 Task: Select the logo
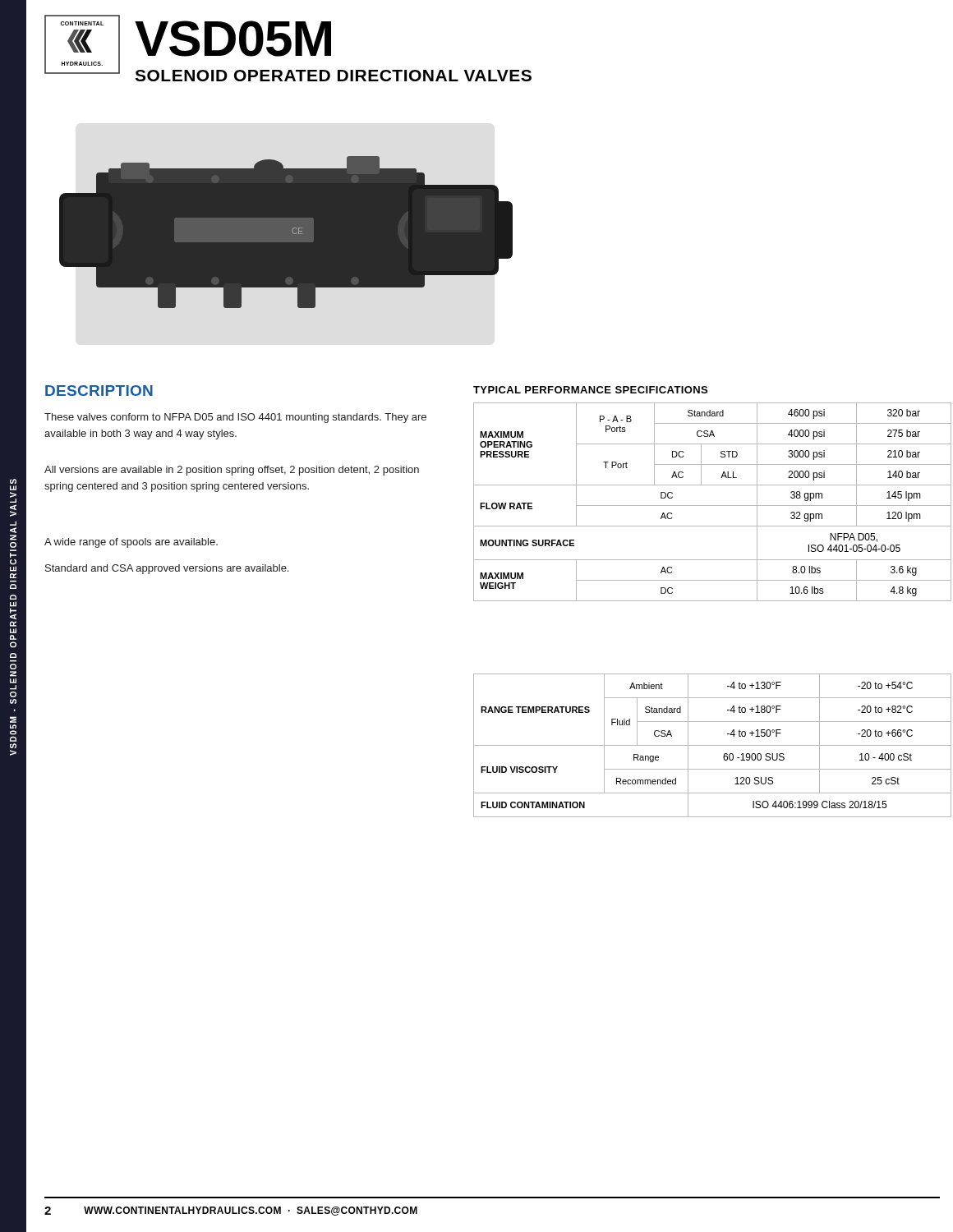82,46
